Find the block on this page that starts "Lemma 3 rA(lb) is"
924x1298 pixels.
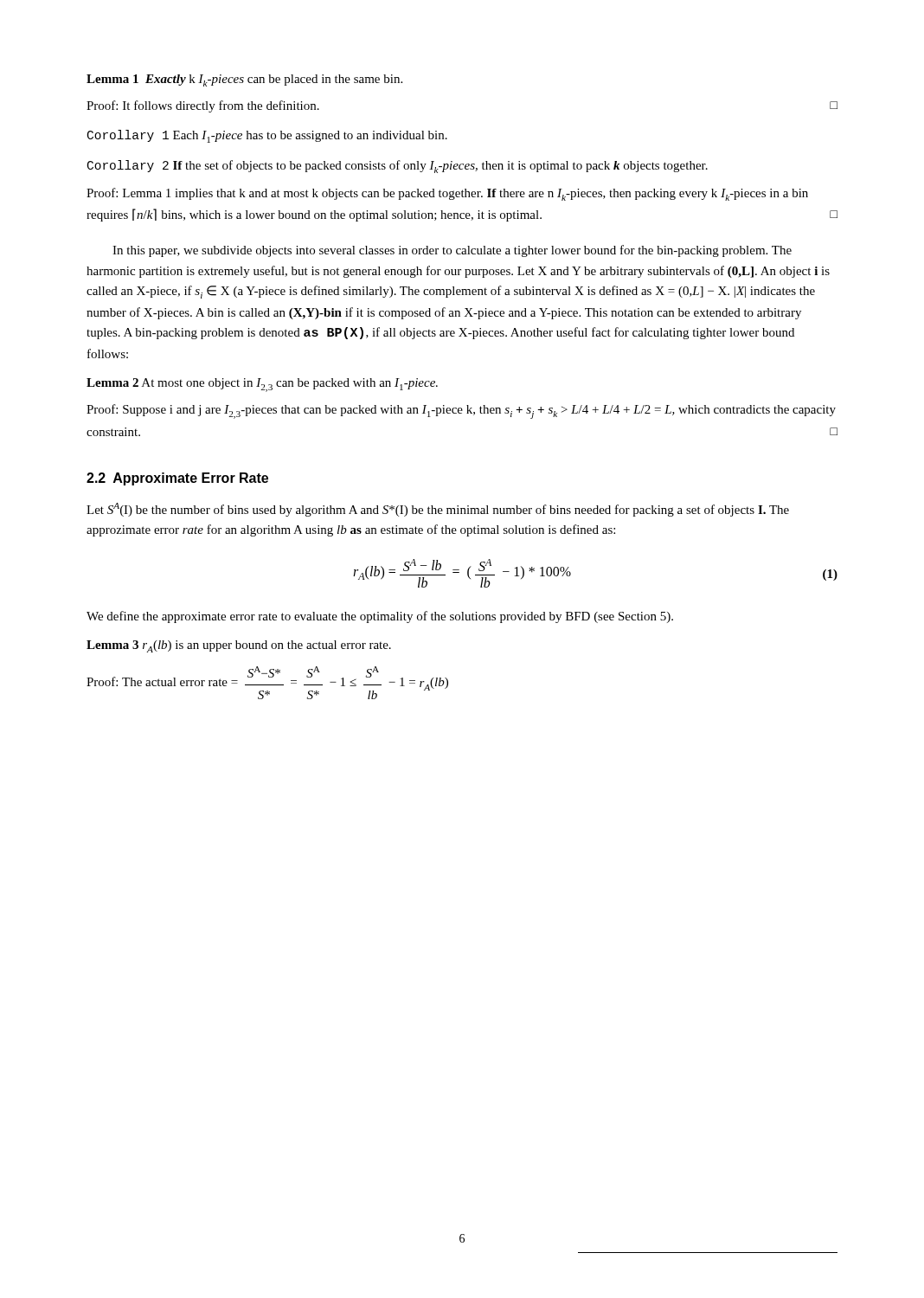pyautogui.click(x=239, y=646)
